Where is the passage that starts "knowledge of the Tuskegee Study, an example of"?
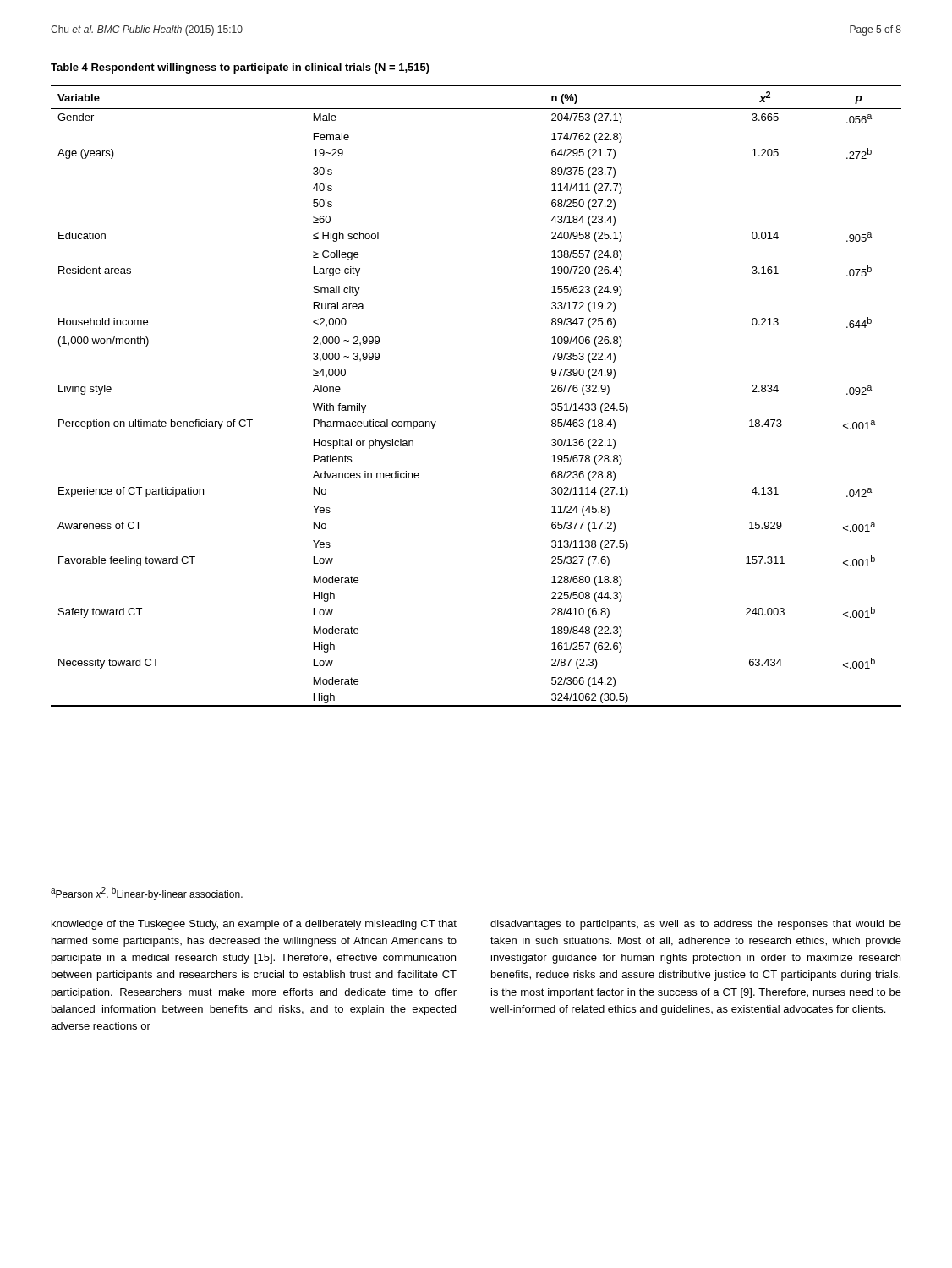 click(x=254, y=975)
